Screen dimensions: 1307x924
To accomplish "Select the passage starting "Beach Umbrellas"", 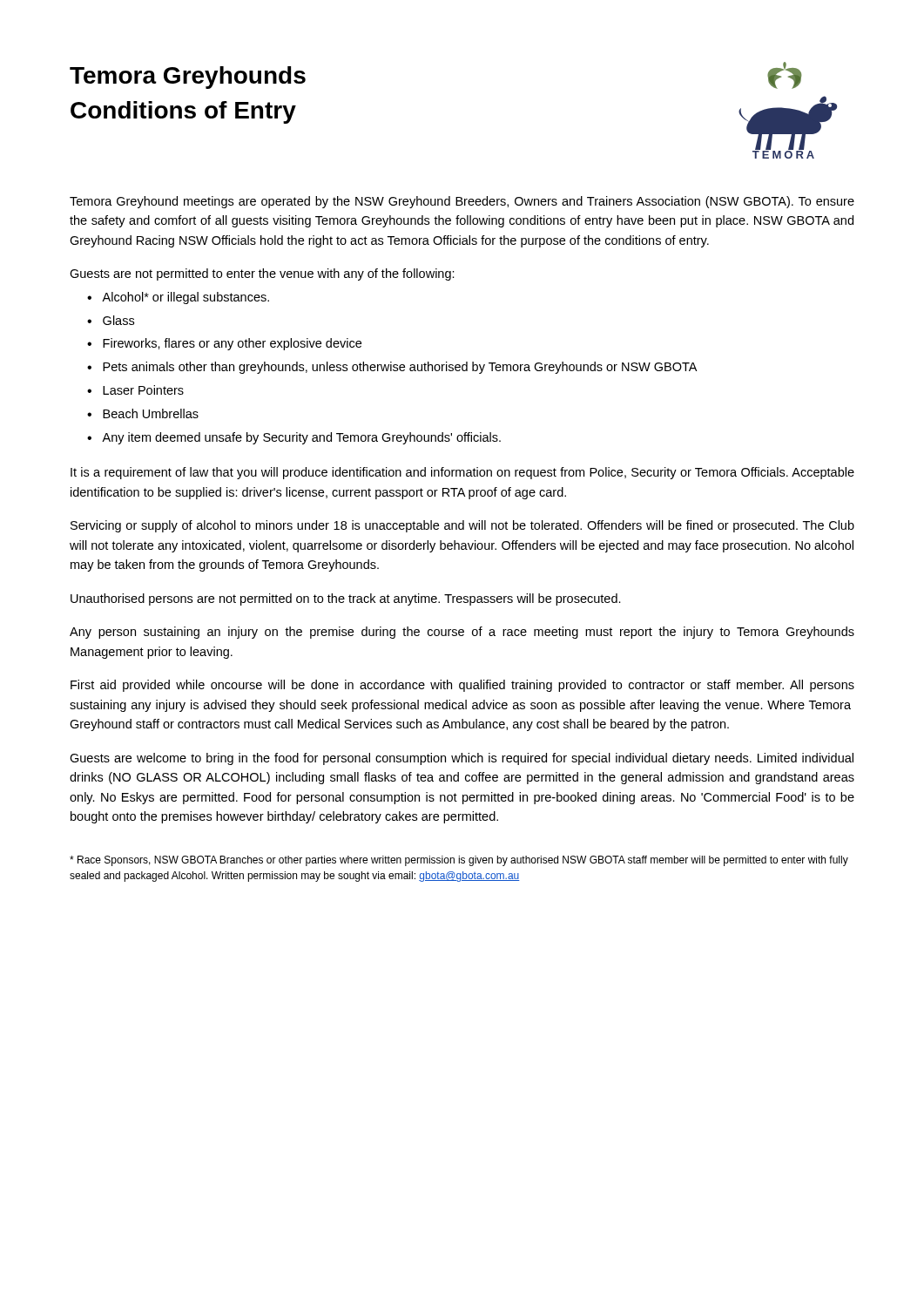I will click(x=150, y=414).
